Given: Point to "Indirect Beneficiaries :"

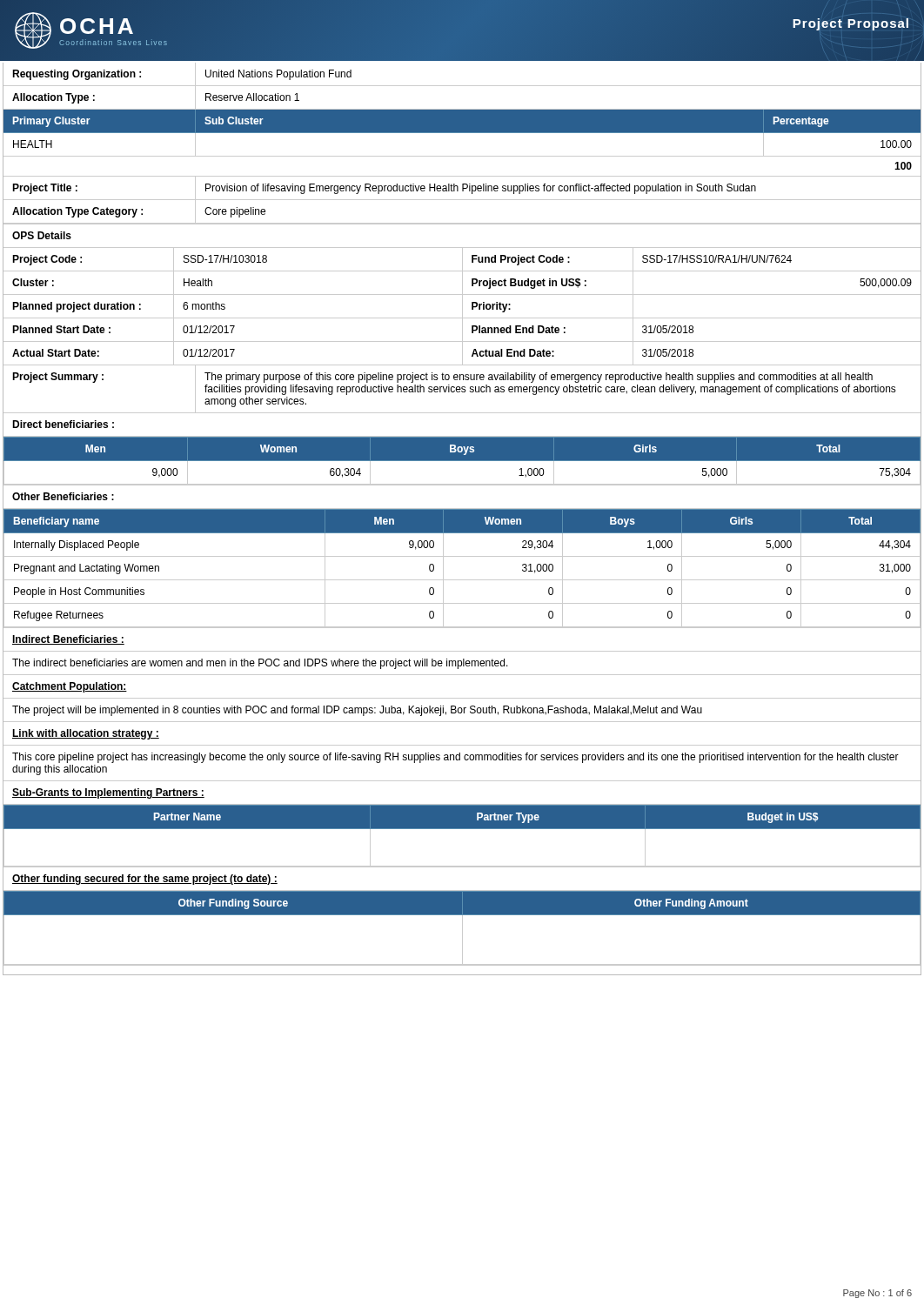Looking at the screenshot, I should pyautogui.click(x=68, y=639).
